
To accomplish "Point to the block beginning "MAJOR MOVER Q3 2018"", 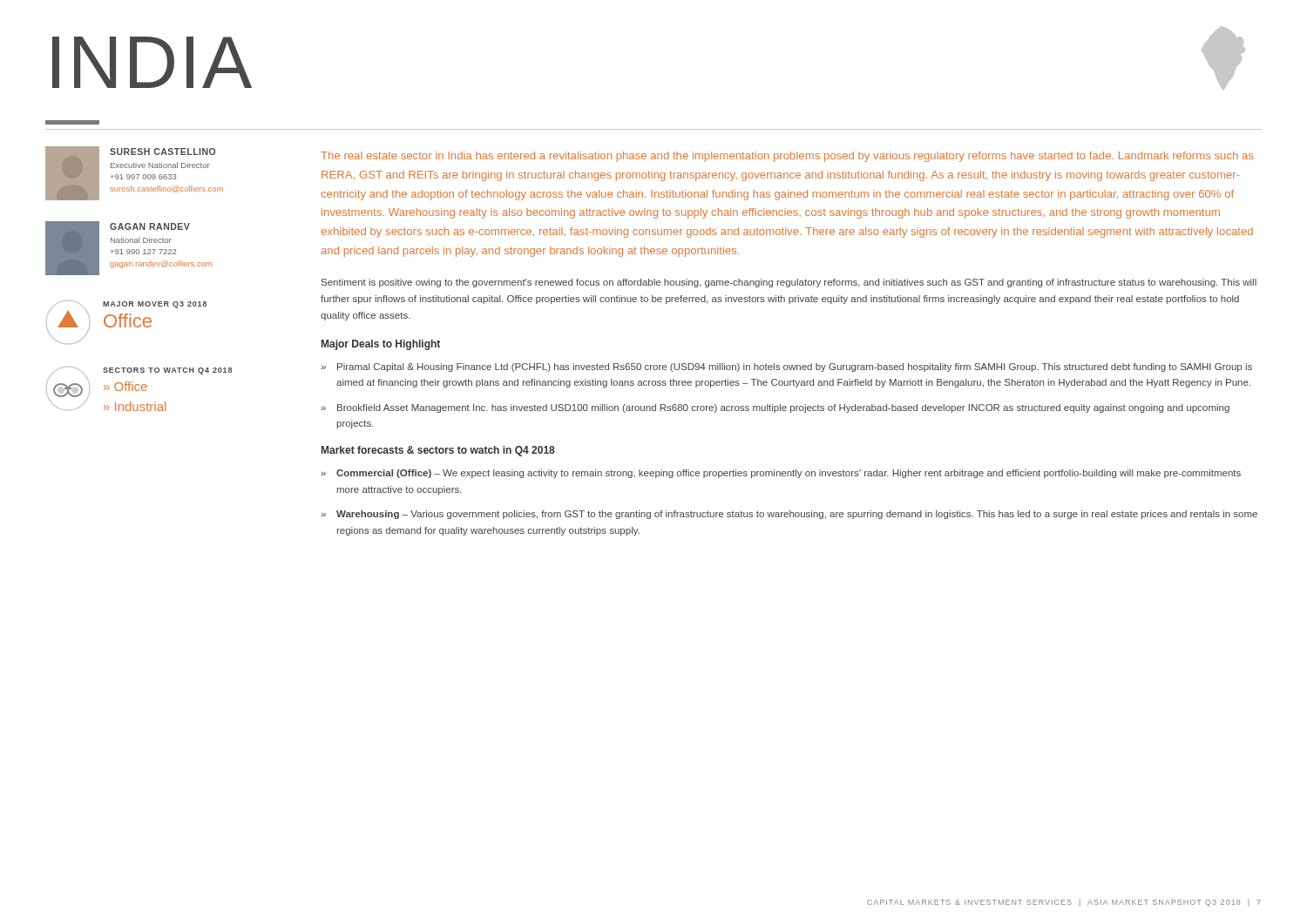I will click(126, 322).
